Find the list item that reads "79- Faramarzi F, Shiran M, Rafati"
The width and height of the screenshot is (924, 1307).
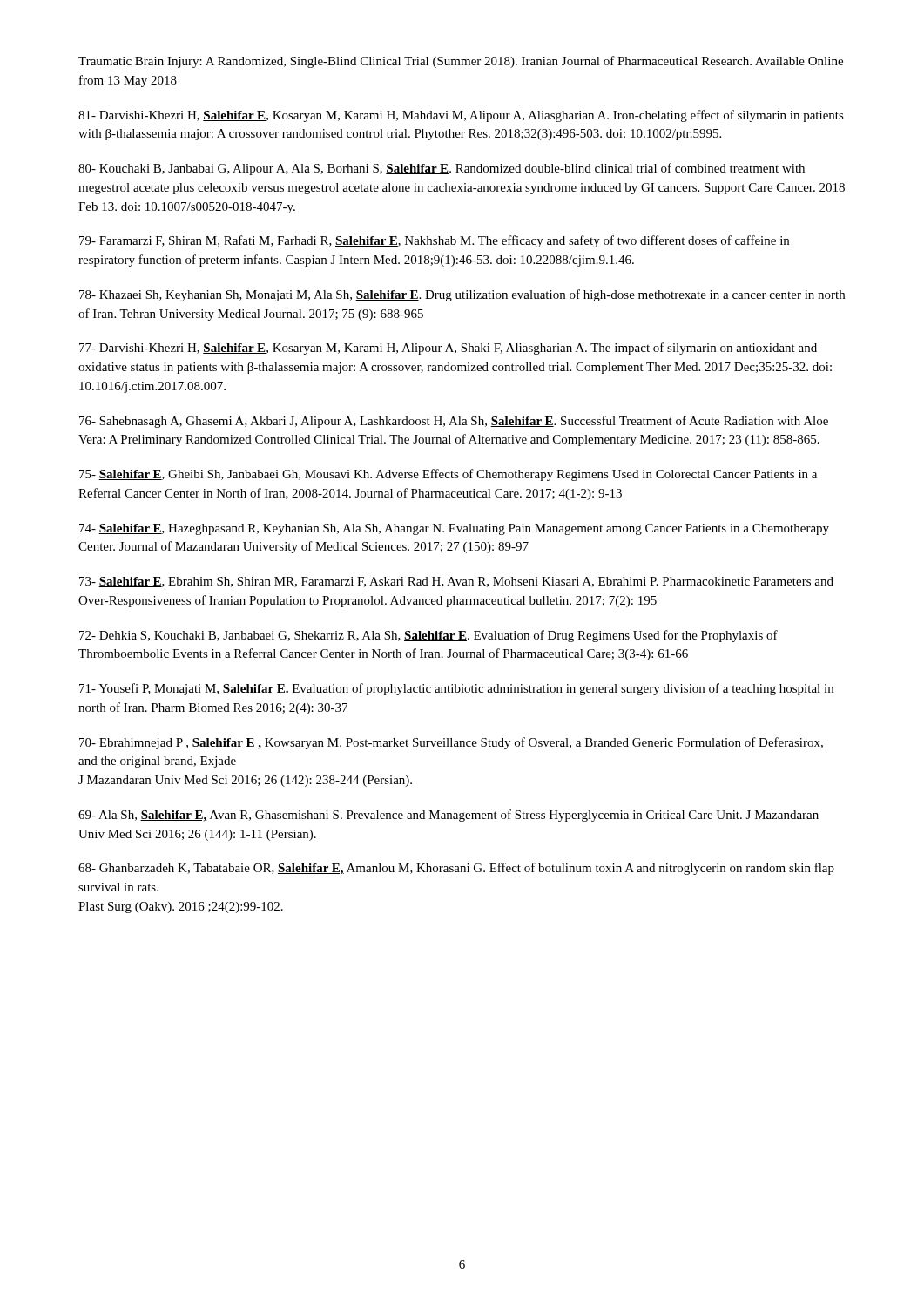[x=434, y=250]
